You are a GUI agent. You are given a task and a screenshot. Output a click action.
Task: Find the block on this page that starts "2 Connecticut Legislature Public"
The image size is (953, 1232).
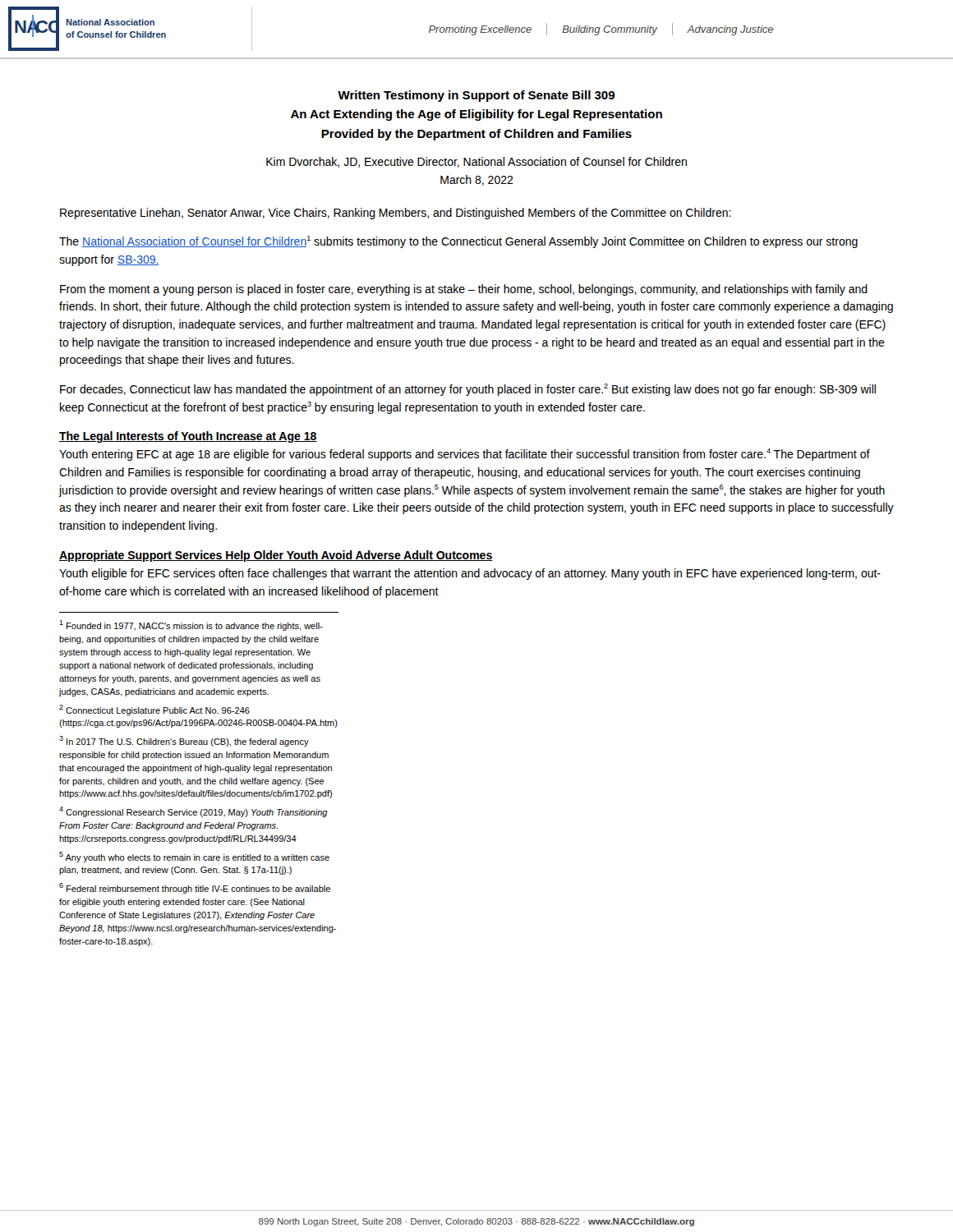198,715
